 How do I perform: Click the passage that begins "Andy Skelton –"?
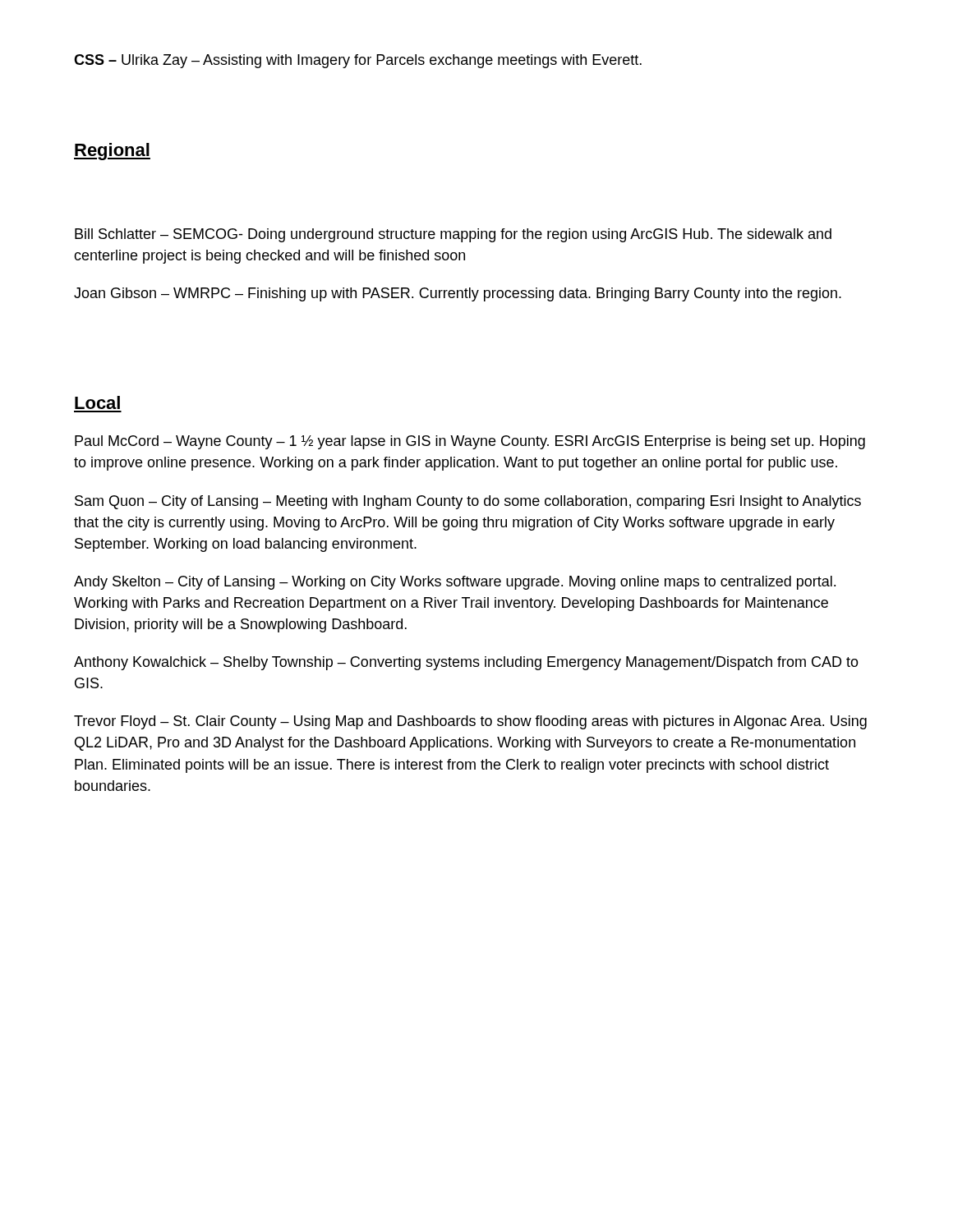pyautogui.click(x=455, y=603)
